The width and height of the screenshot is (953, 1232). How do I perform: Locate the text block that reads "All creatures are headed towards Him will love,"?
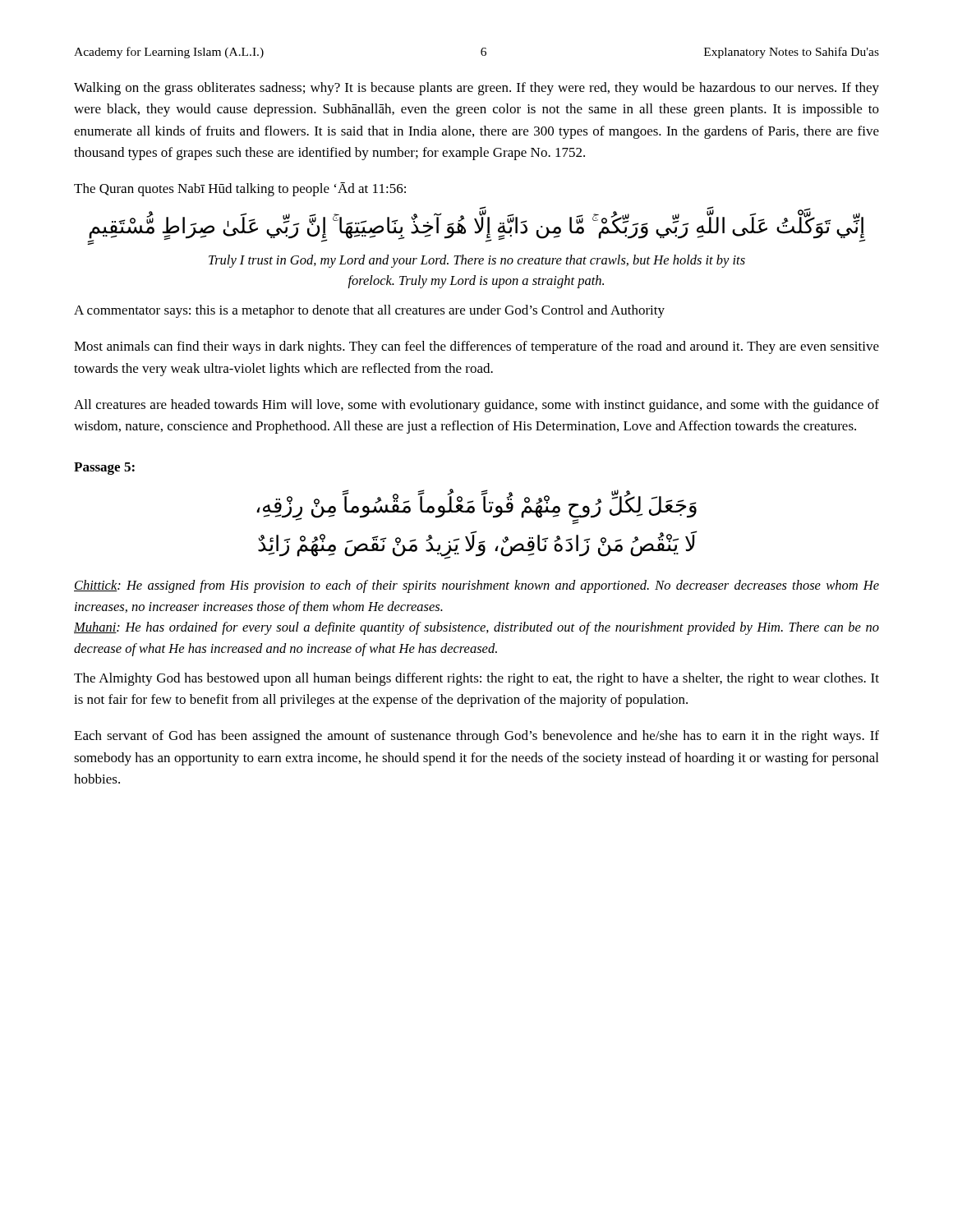click(x=476, y=415)
